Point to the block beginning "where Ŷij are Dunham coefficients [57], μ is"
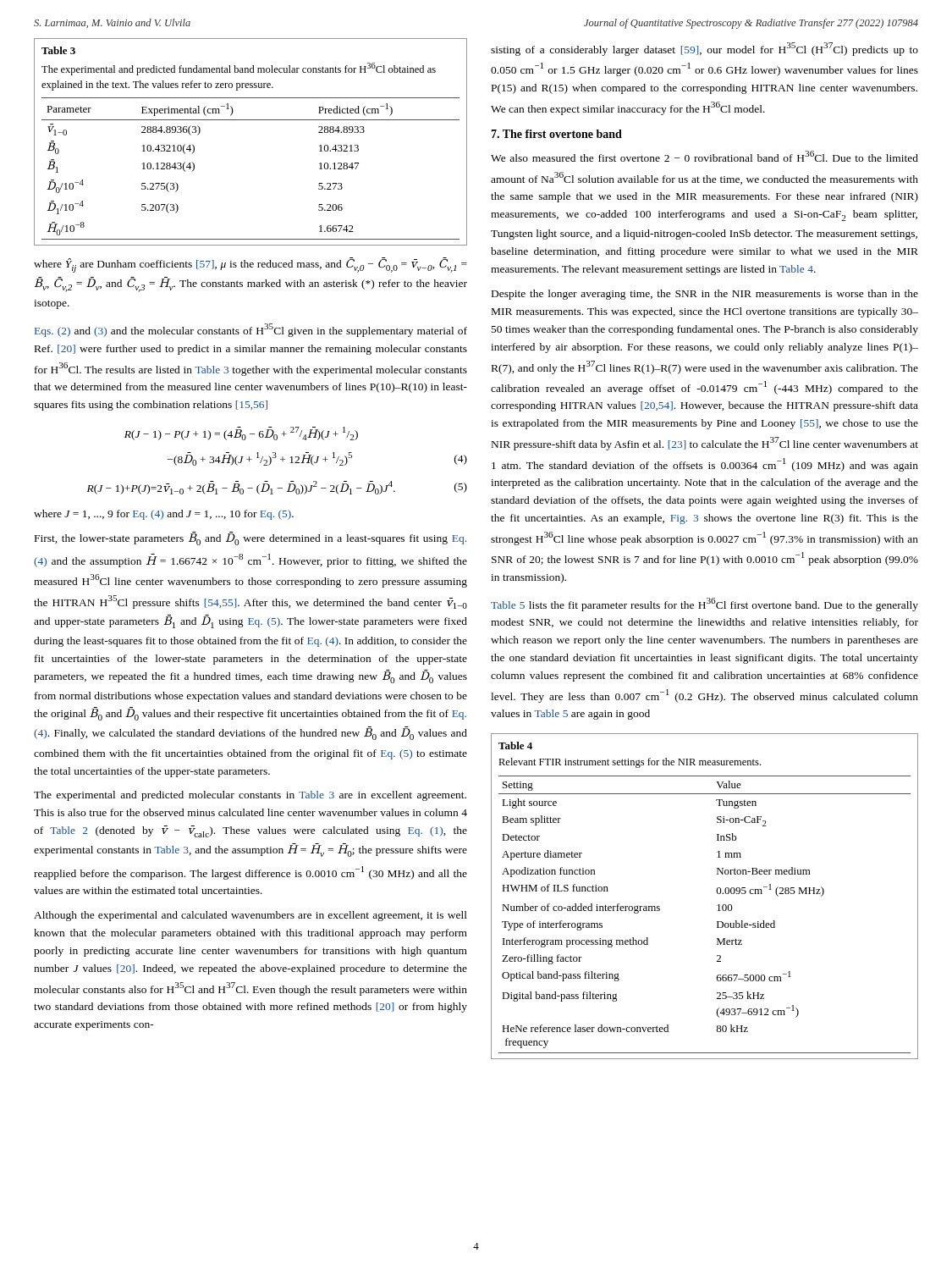952x1270 pixels. [x=251, y=283]
